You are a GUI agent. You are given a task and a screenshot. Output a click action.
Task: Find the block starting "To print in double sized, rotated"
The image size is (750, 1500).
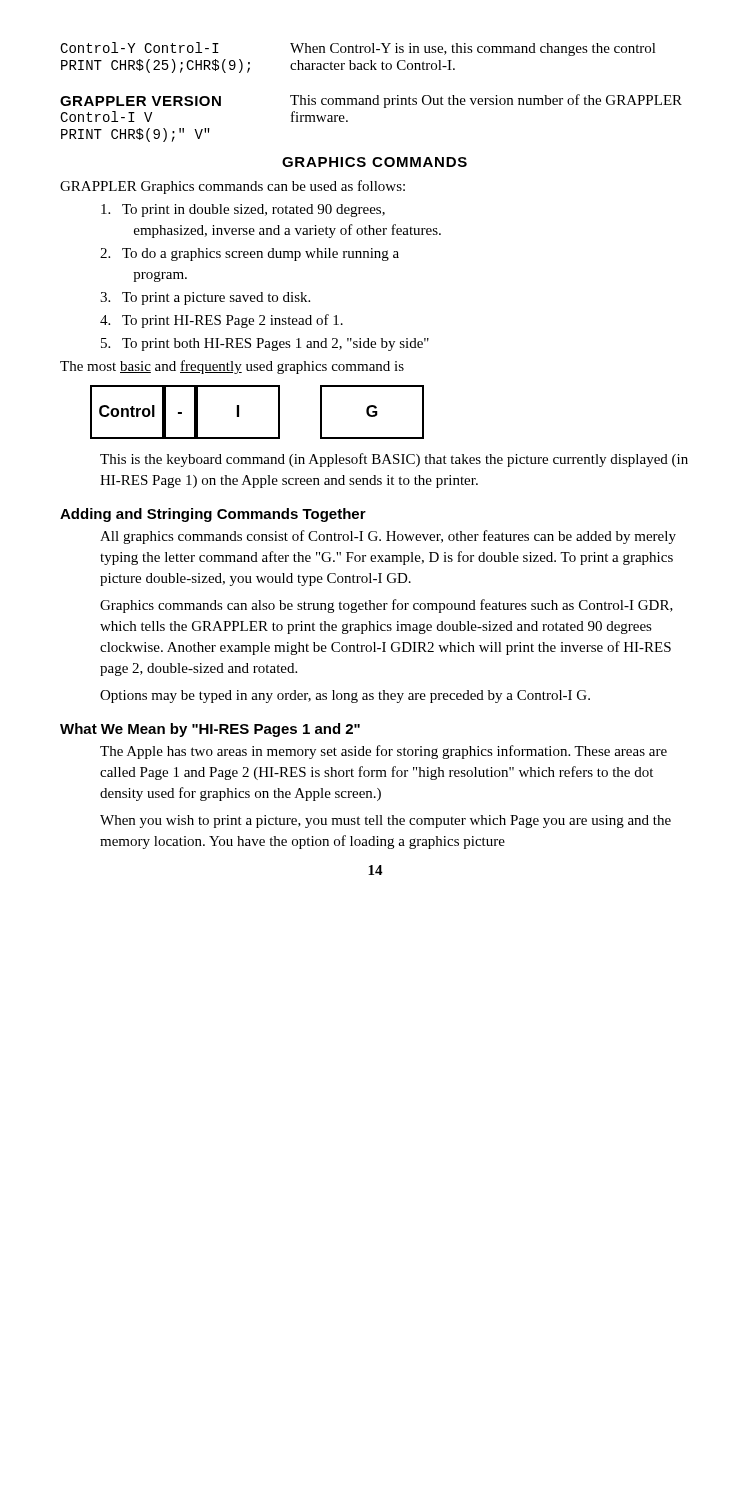(395, 220)
